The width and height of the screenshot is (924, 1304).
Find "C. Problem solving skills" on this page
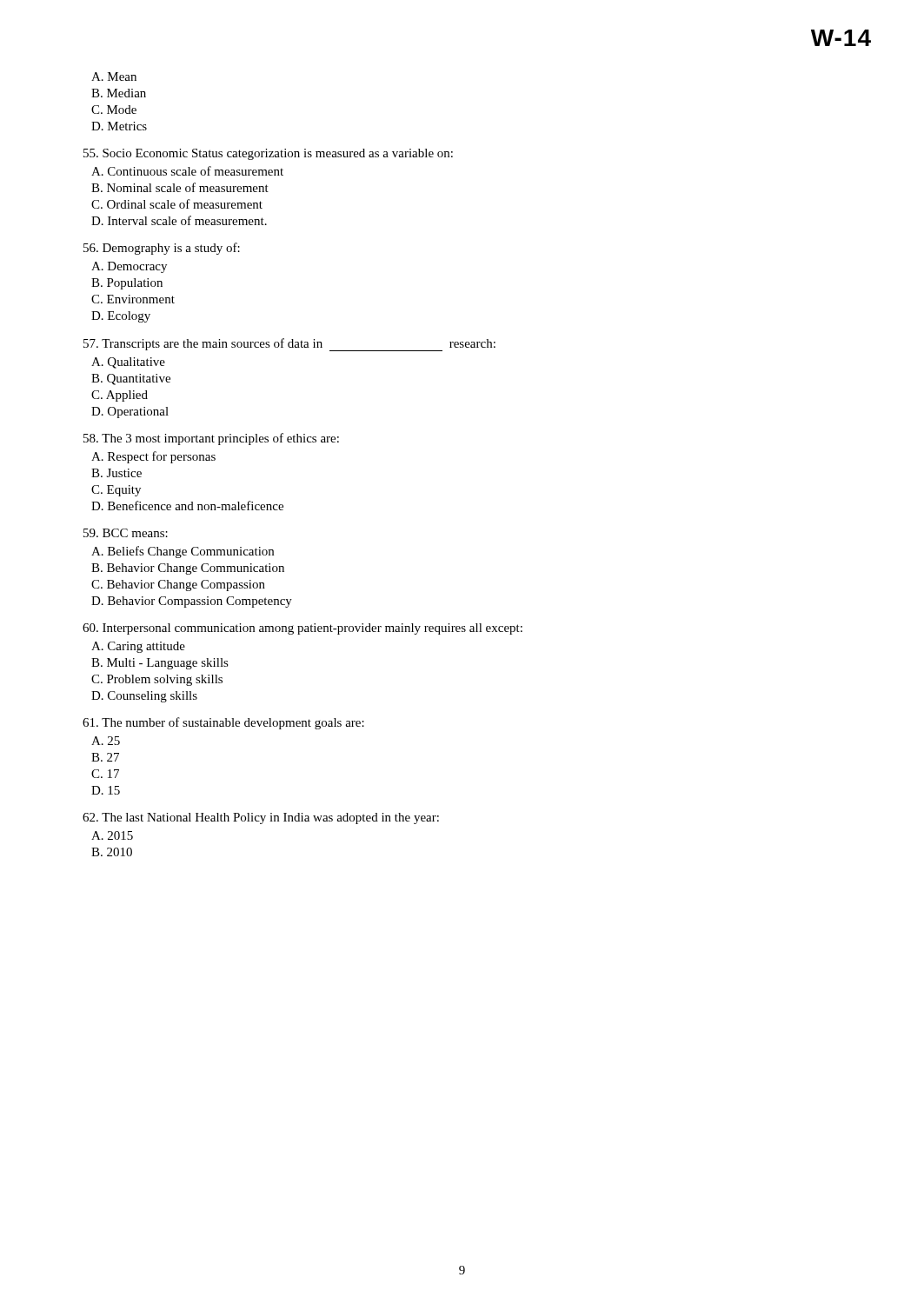pyautogui.click(x=157, y=679)
